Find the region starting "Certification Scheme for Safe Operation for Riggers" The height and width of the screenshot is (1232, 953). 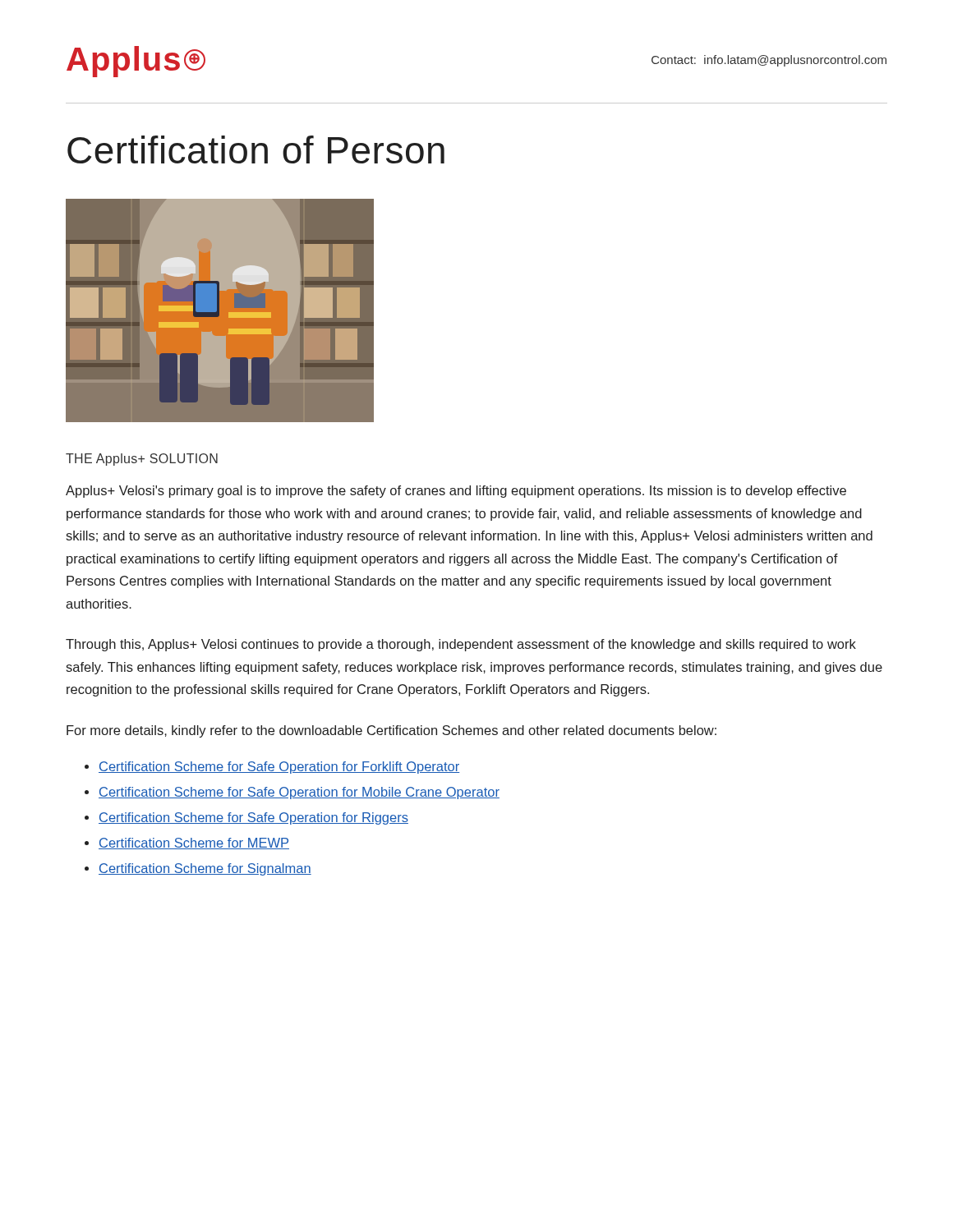tap(253, 817)
